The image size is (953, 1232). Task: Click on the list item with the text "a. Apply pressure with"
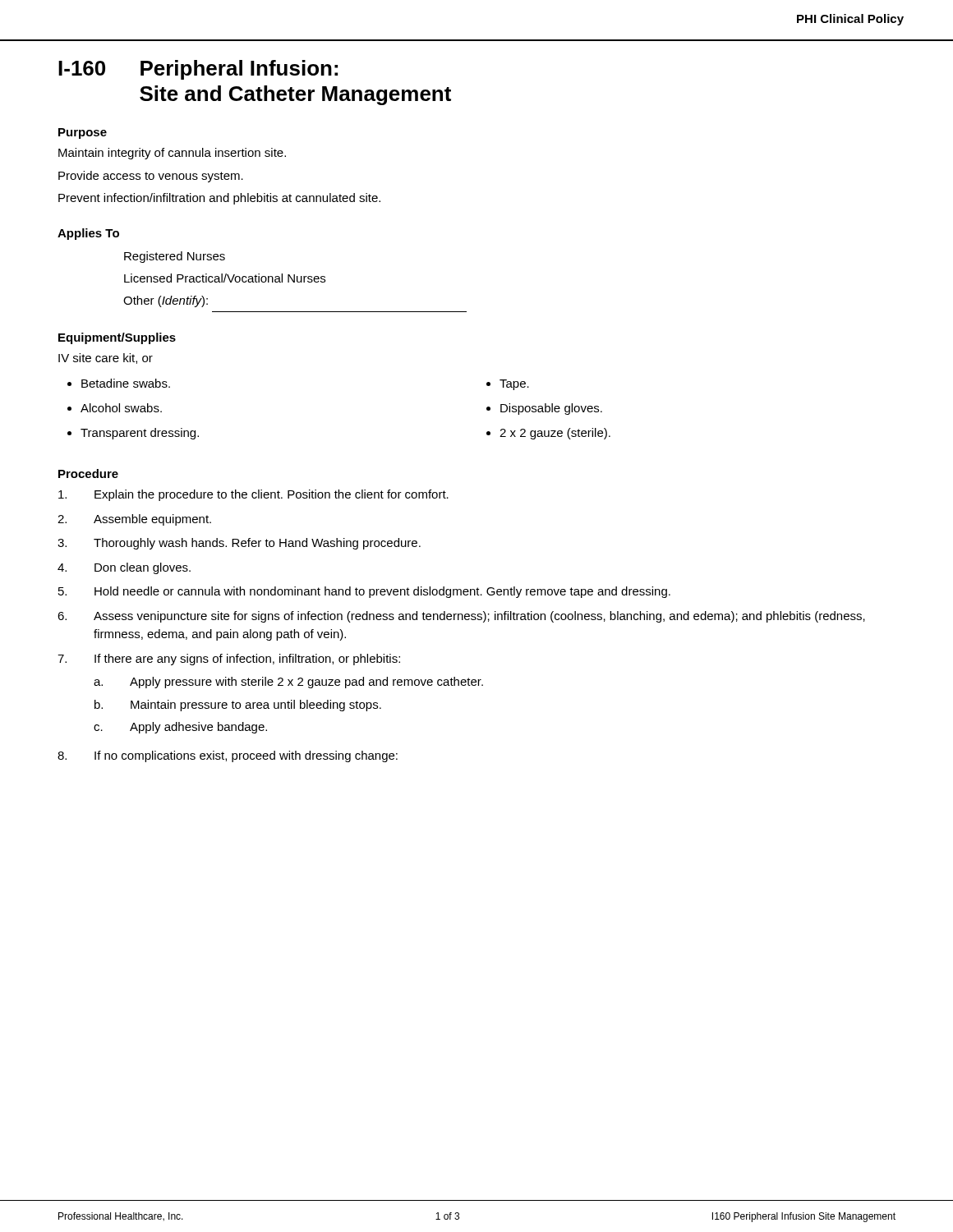pos(289,682)
